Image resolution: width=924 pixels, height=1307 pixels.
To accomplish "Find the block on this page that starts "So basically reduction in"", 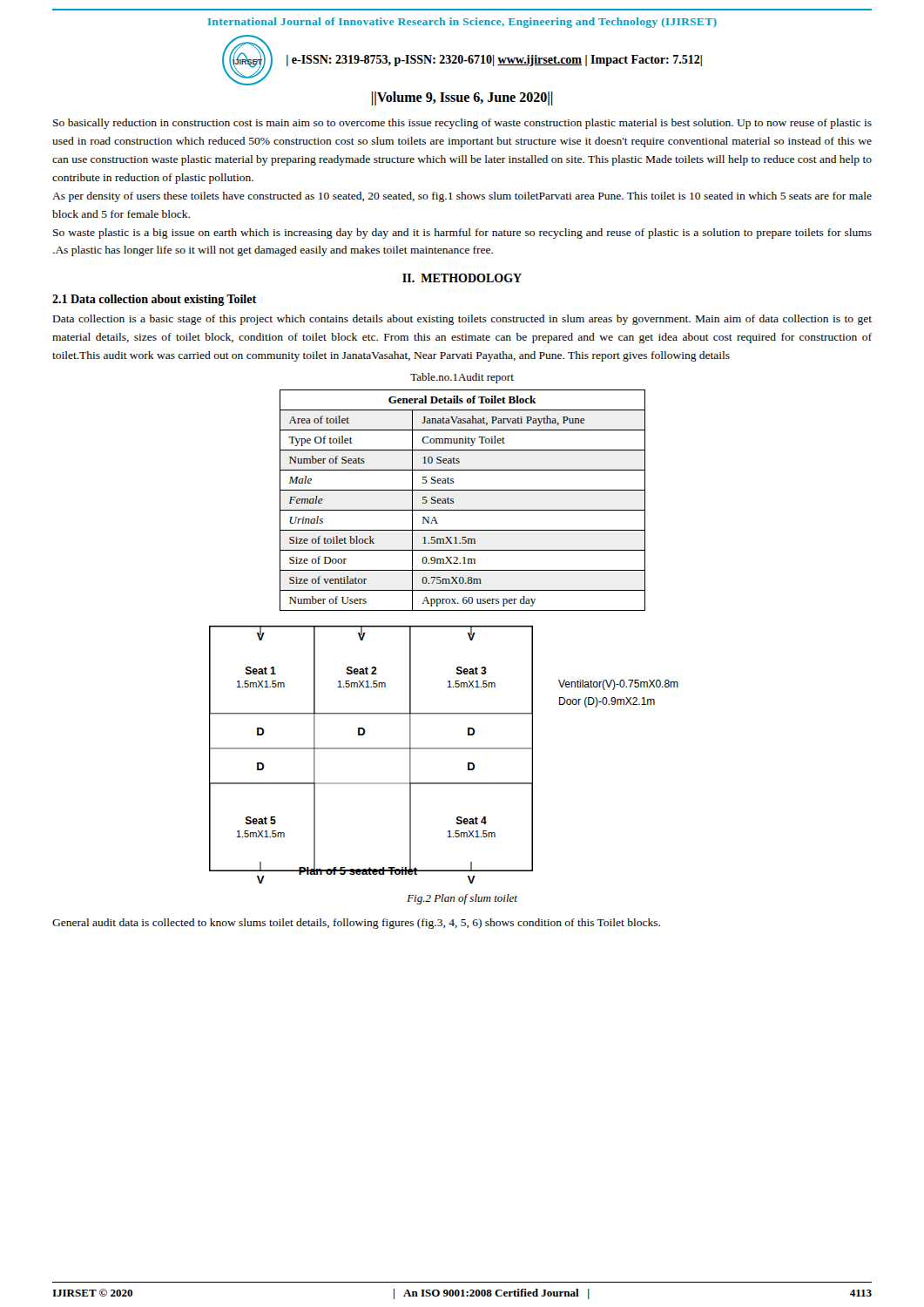I will pos(462,186).
